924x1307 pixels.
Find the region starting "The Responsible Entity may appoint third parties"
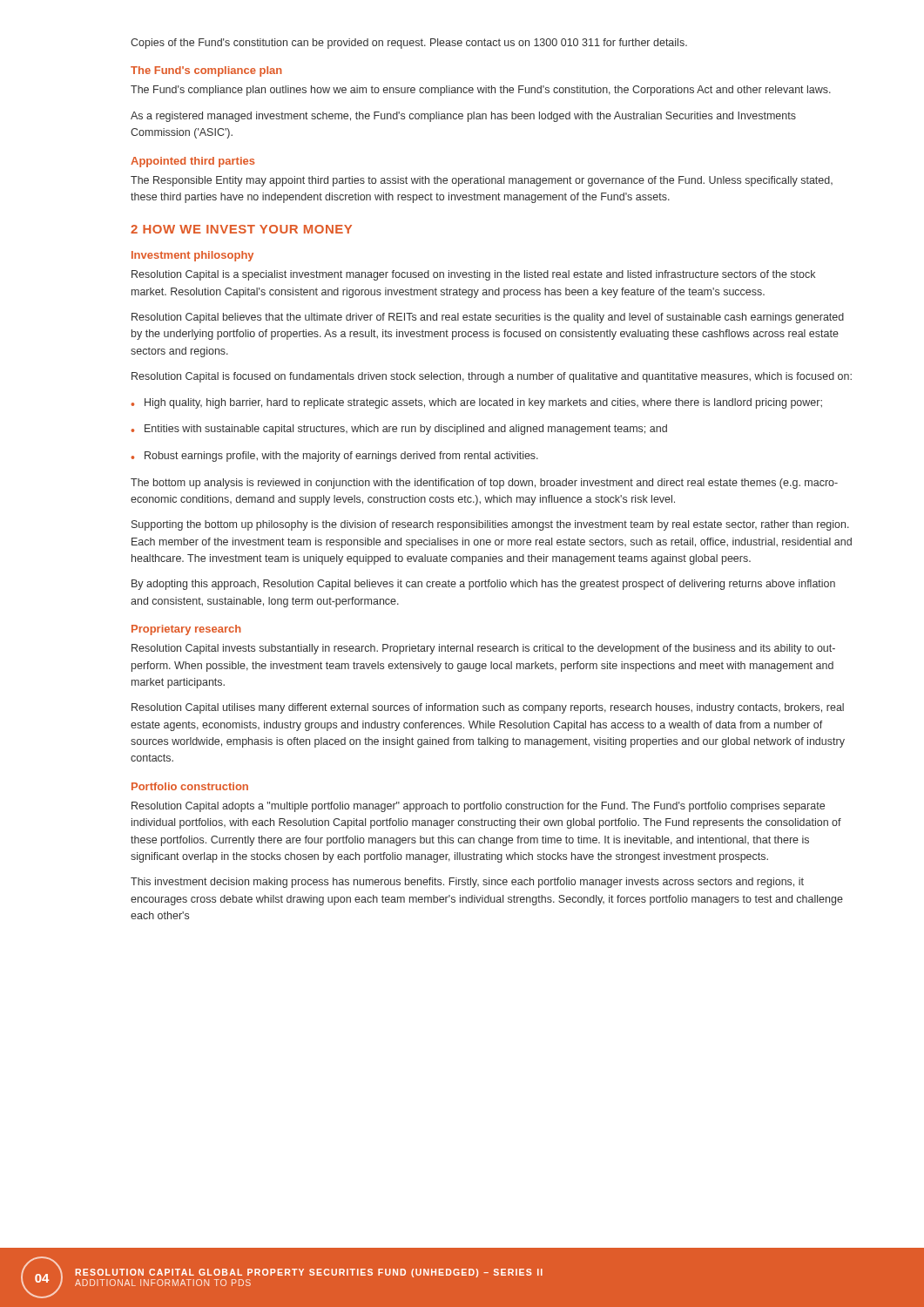point(482,188)
